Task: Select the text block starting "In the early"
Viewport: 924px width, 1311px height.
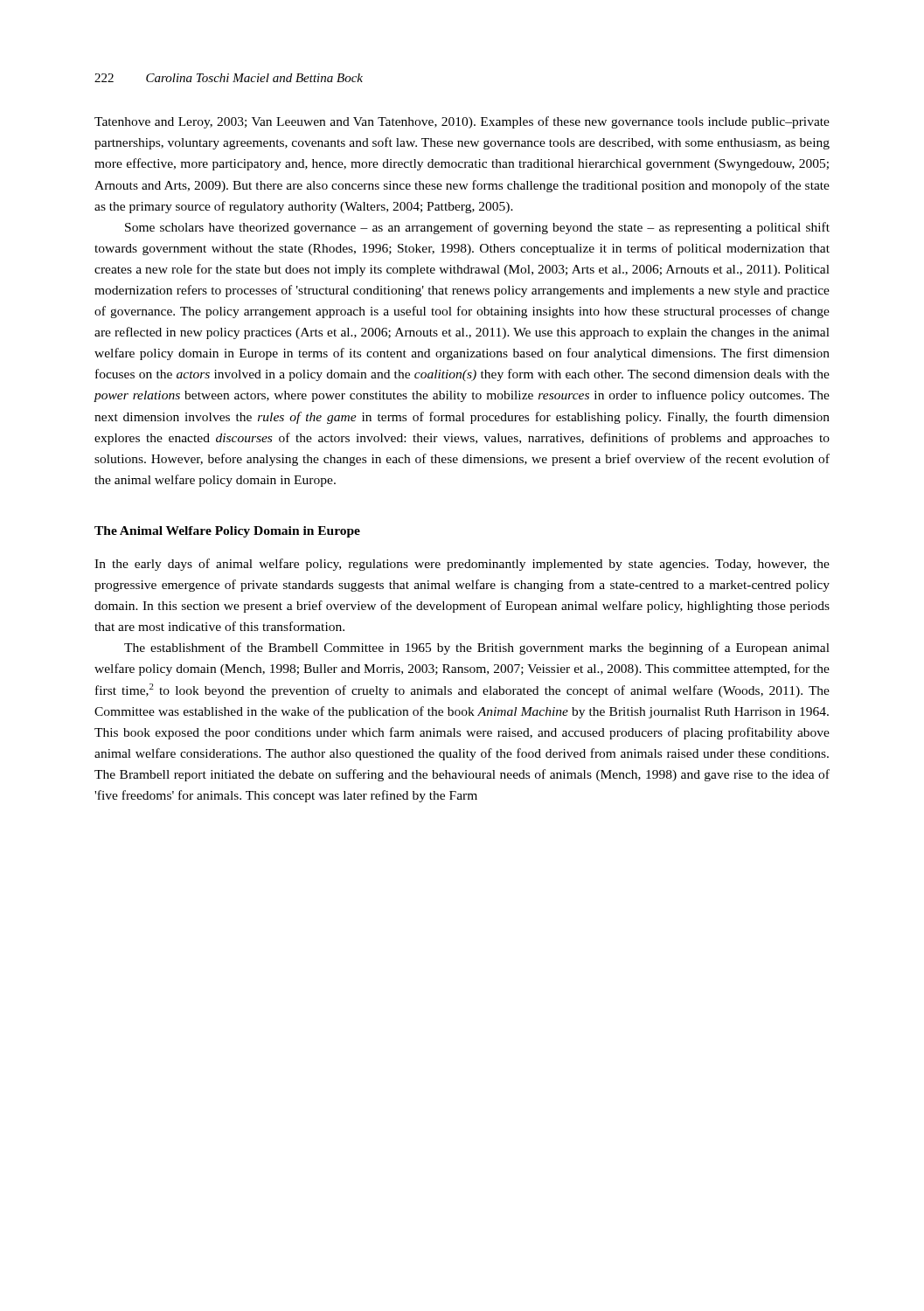Action: pyautogui.click(x=462, y=595)
